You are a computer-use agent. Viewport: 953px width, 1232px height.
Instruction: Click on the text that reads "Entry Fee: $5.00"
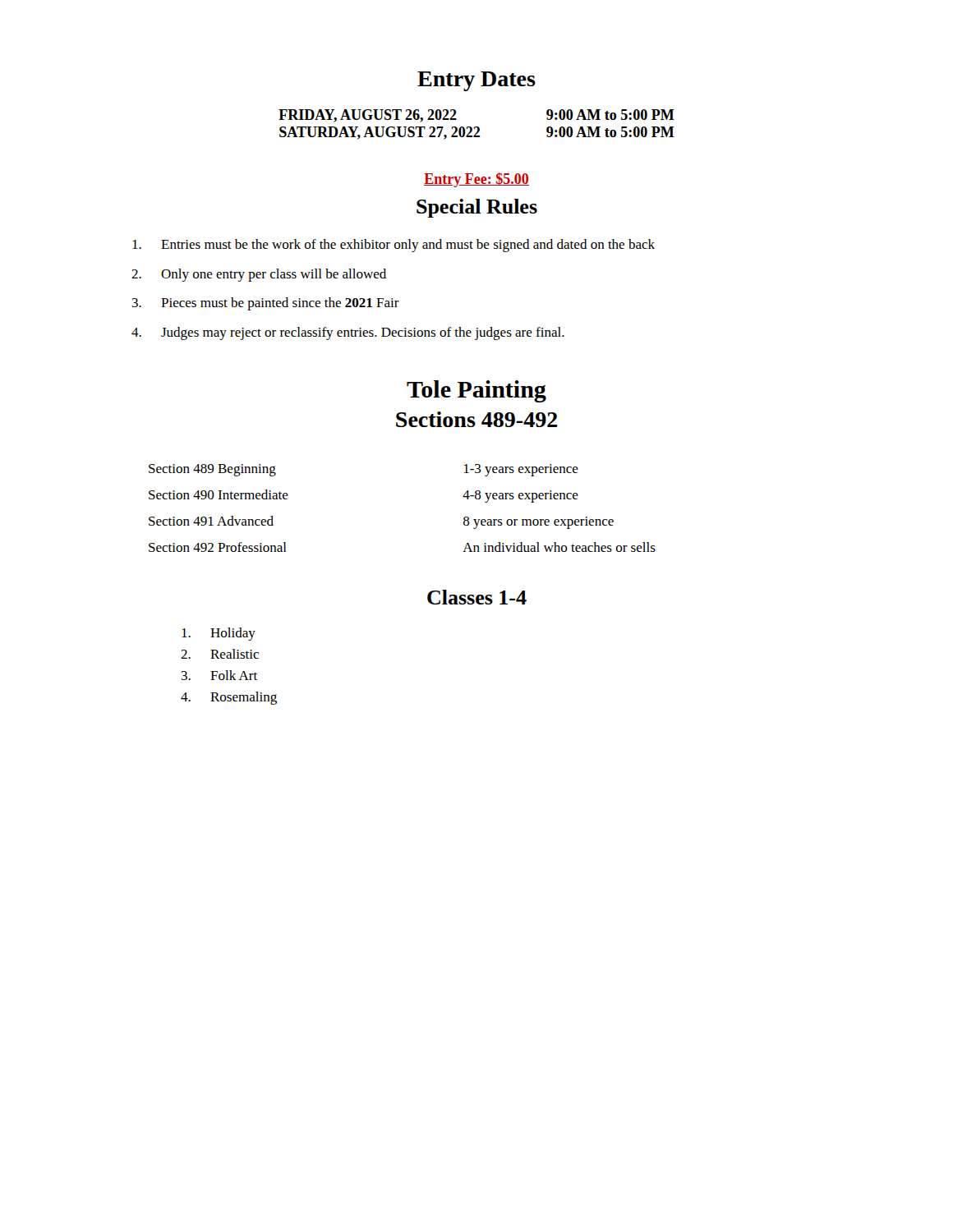[476, 179]
